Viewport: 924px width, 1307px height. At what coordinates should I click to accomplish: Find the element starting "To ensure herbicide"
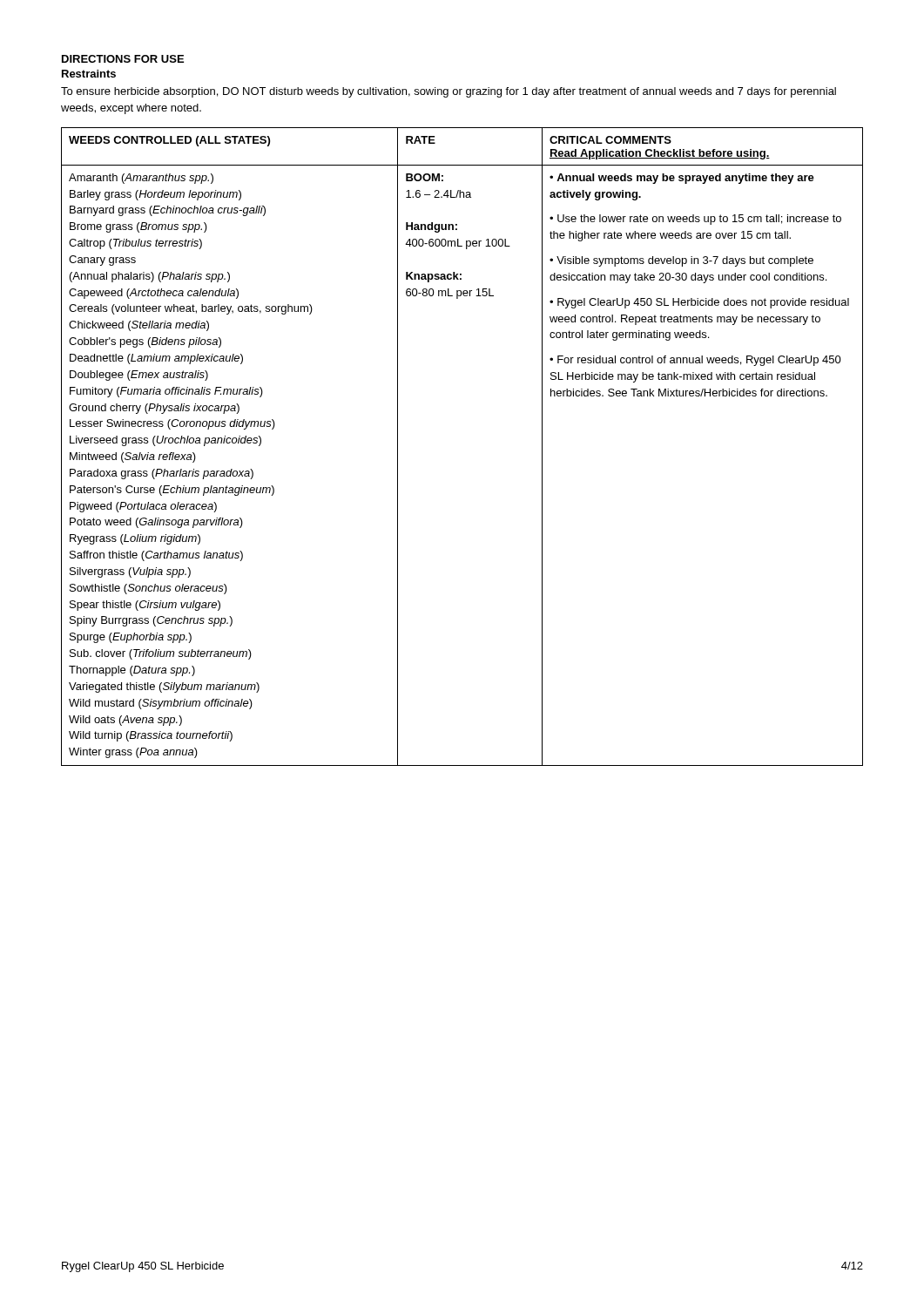(449, 99)
